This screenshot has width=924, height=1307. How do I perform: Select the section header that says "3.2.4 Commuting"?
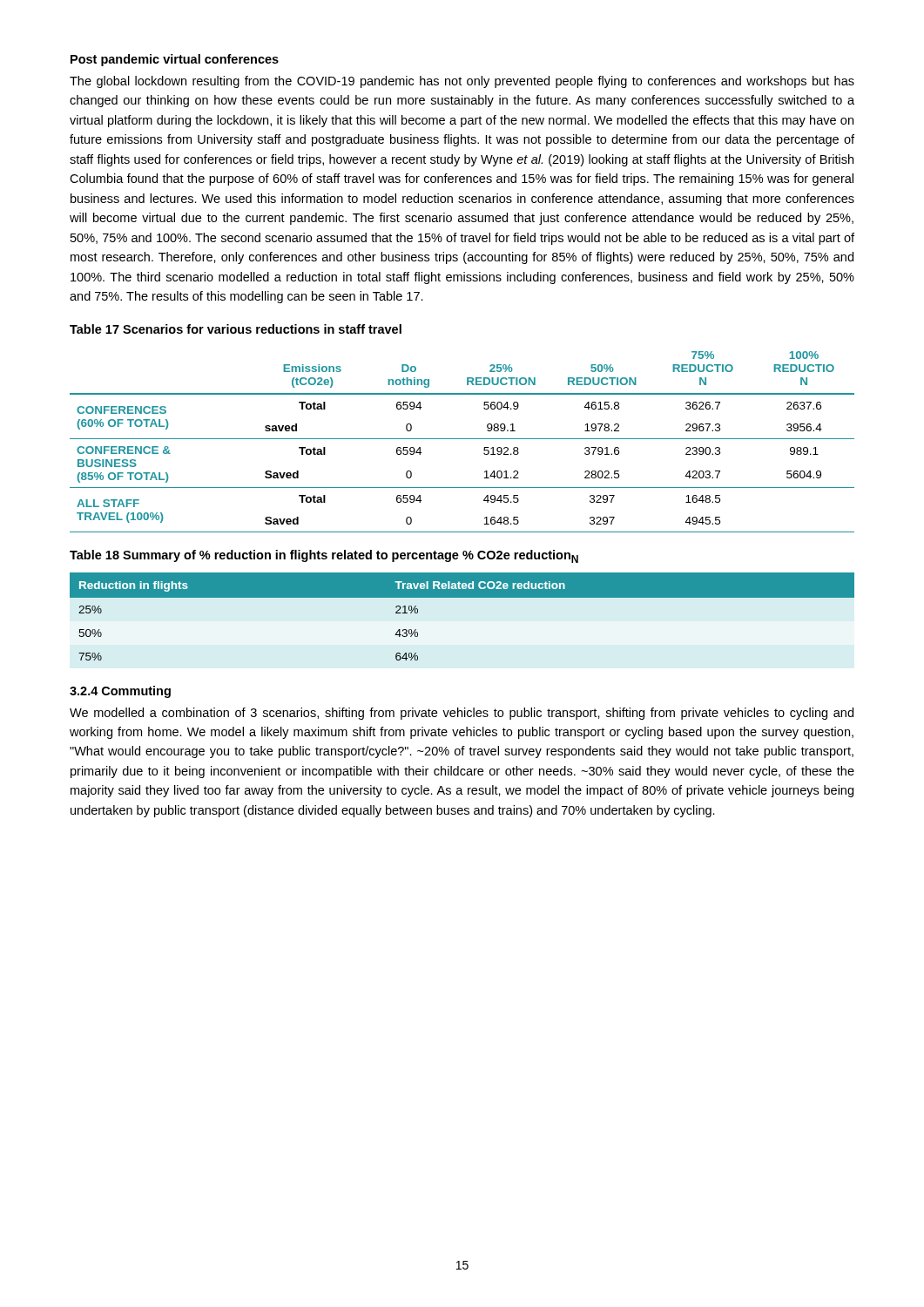point(121,691)
